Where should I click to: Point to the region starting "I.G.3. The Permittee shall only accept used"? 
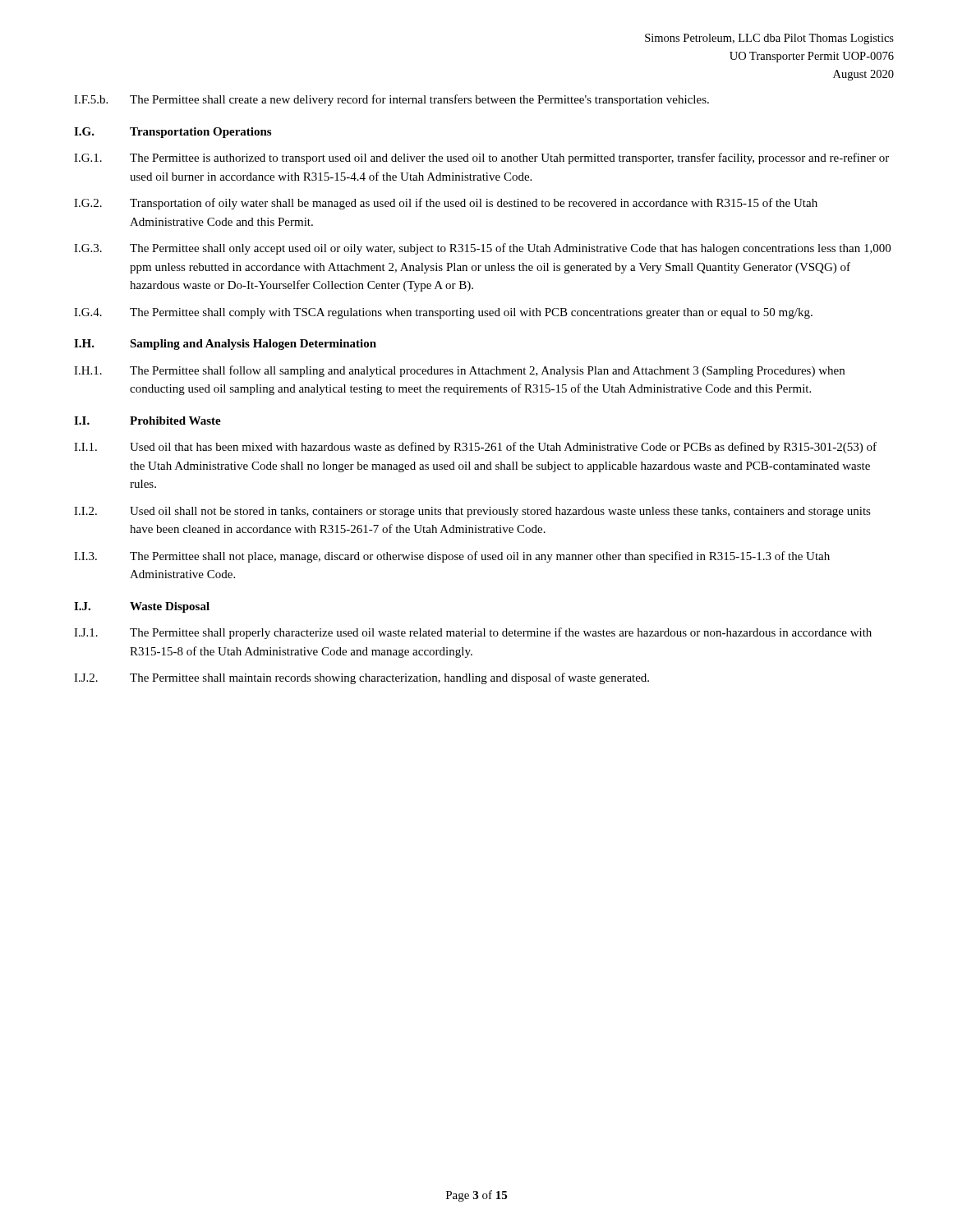coord(484,267)
